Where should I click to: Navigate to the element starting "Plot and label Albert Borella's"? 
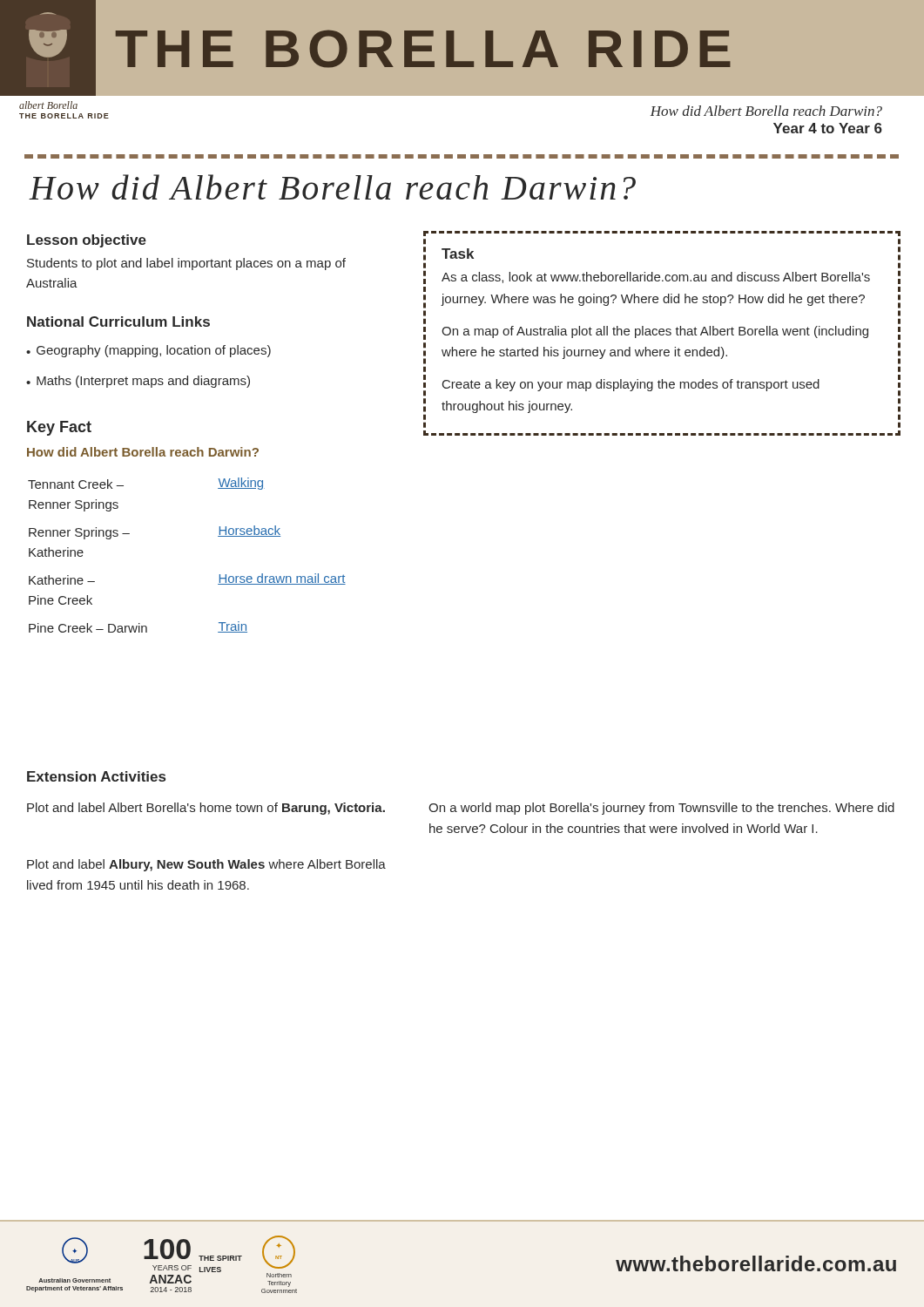point(206,807)
